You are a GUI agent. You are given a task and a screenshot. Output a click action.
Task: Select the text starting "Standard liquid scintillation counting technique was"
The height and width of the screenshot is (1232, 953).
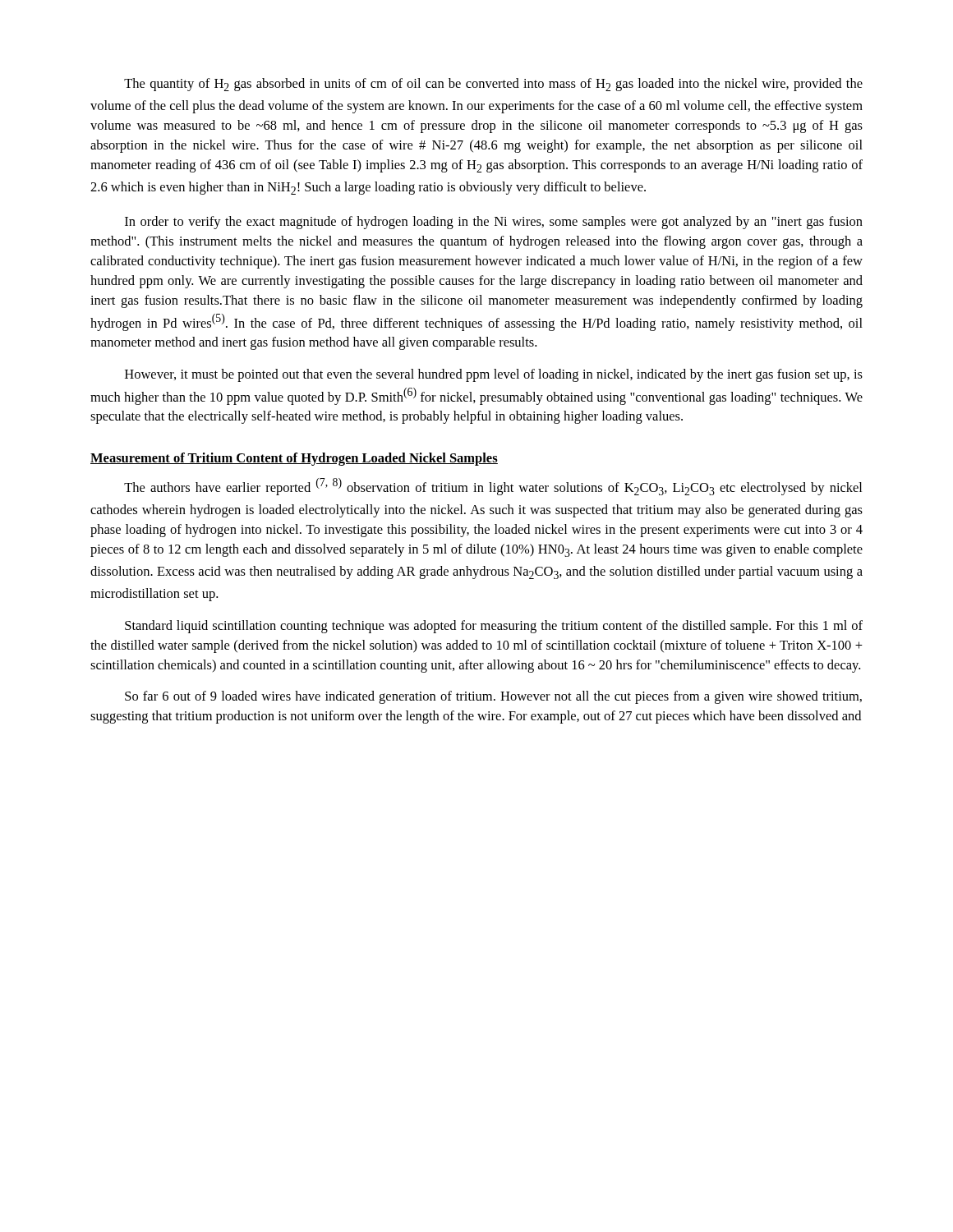(x=476, y=645)
